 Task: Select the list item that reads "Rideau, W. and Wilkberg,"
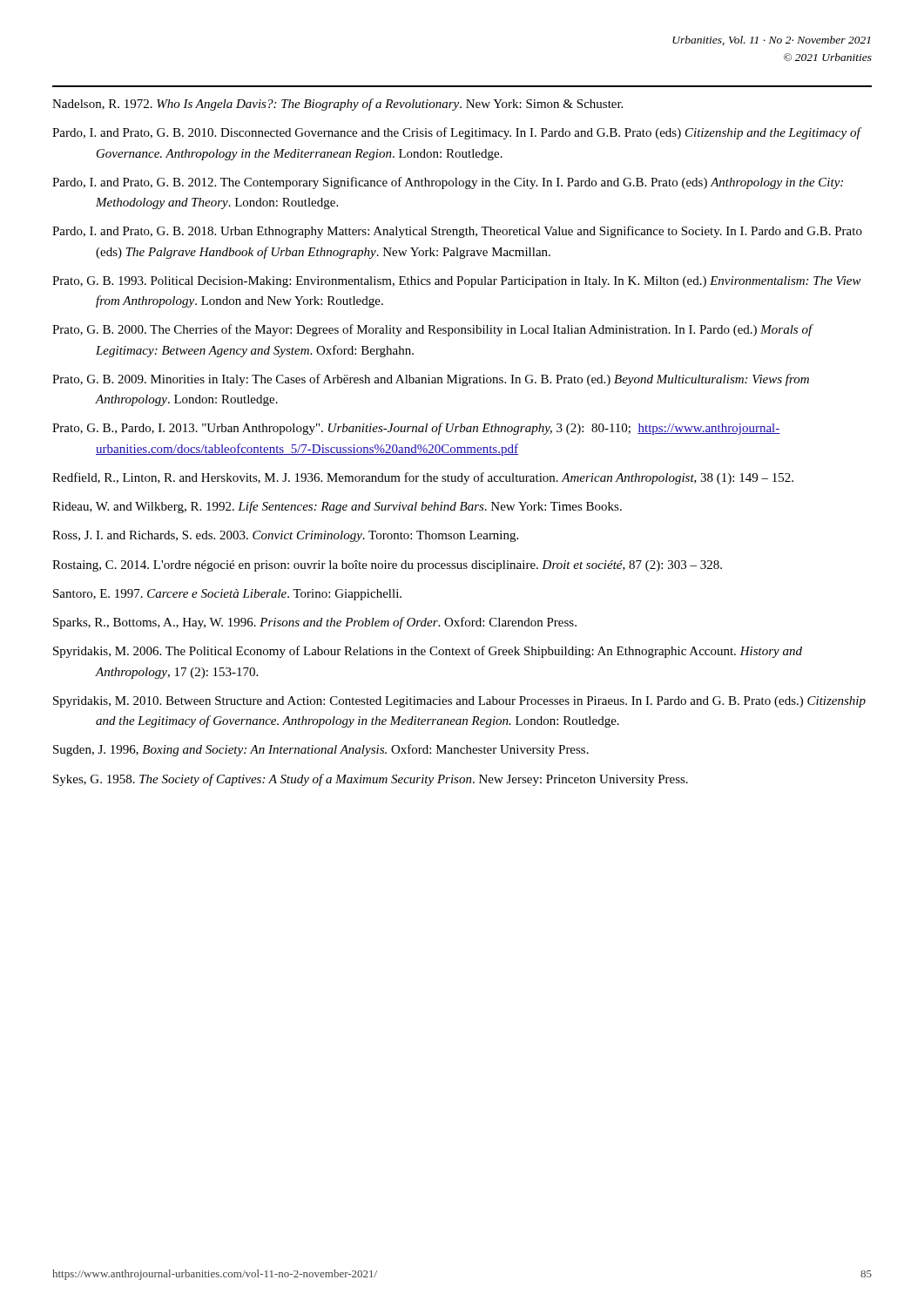point(337,506)
